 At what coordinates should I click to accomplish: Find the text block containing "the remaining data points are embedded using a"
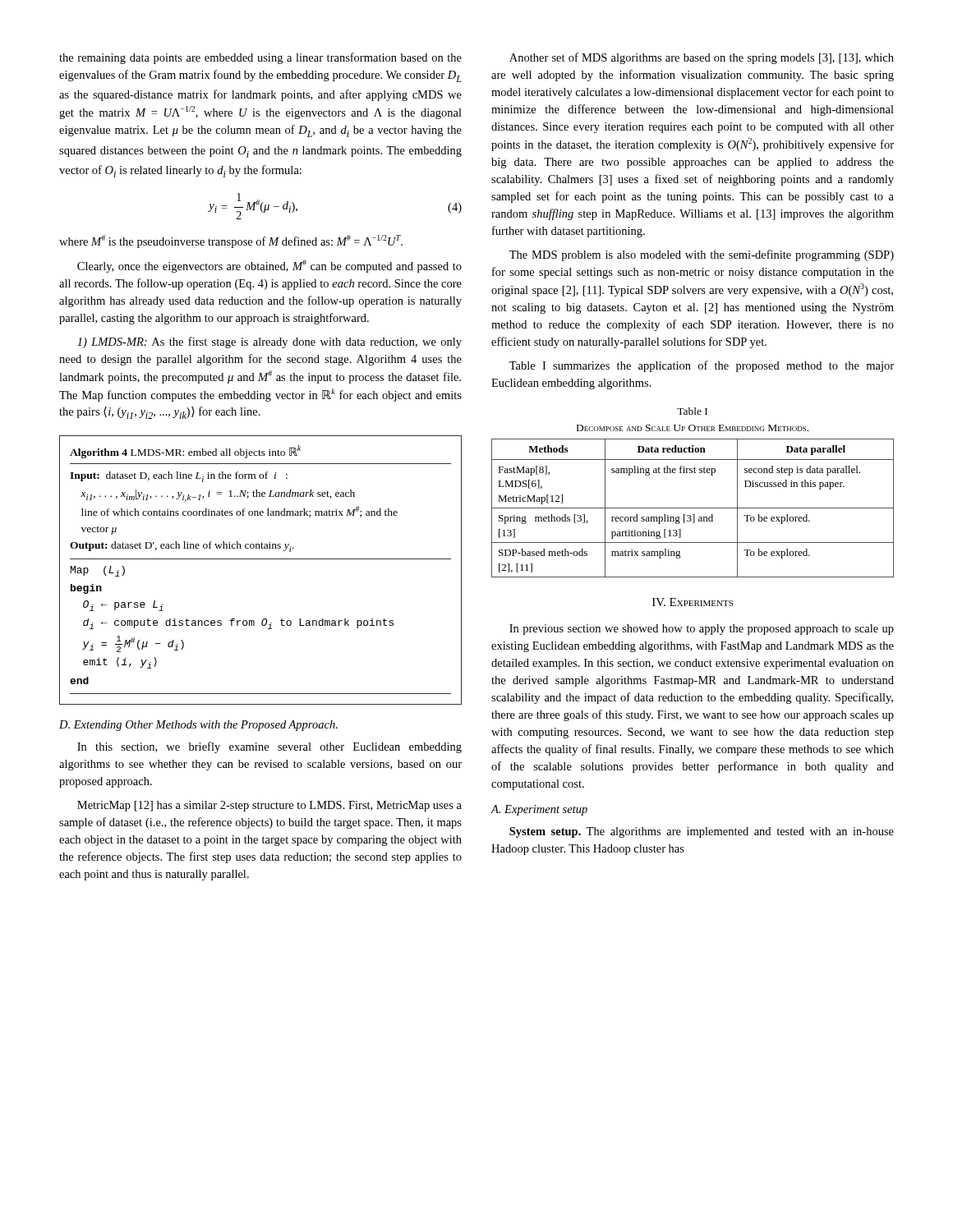coord(260,116)
